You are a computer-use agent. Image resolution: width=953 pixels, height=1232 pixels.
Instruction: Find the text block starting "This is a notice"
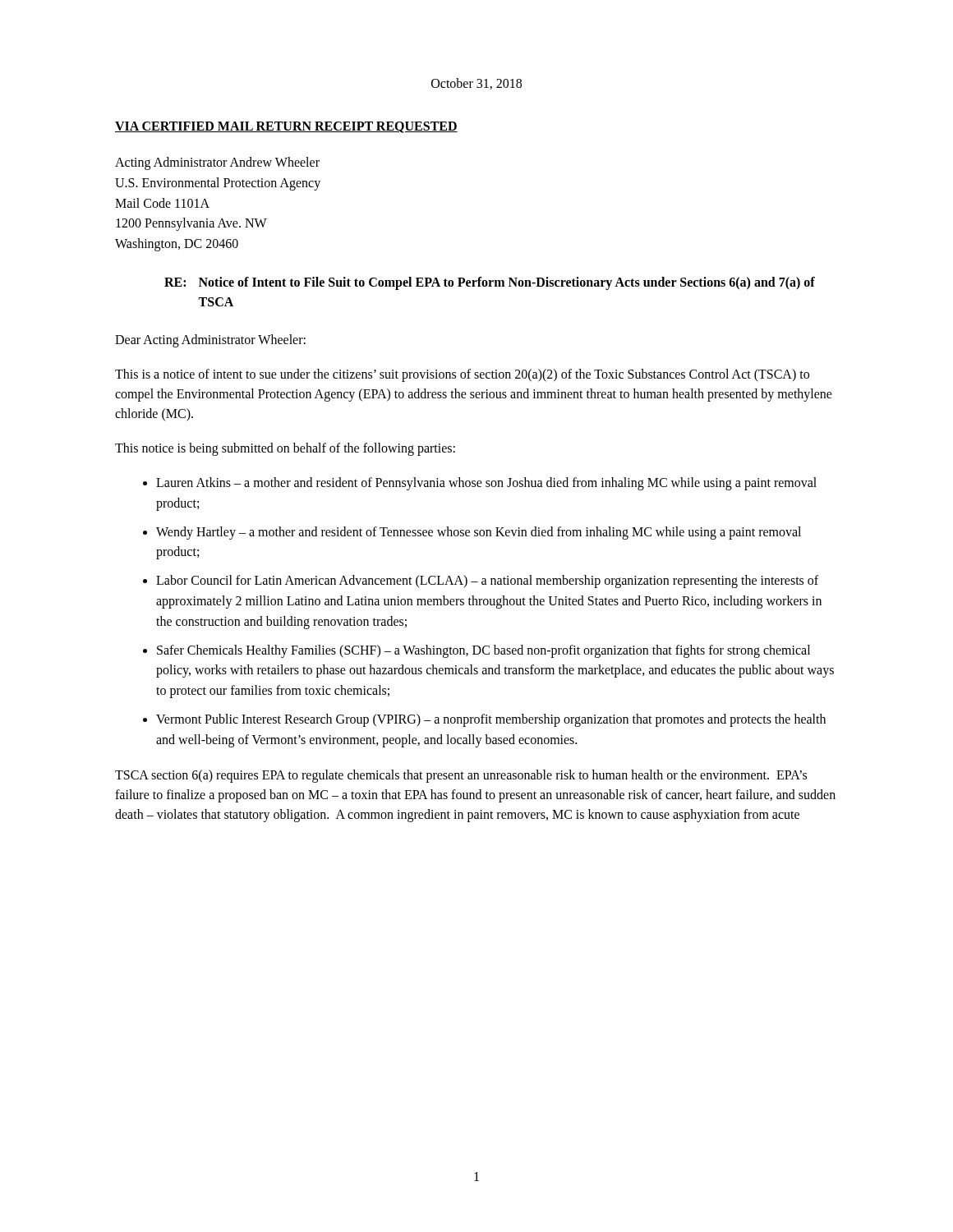pyautogui.click(x=474, y=394)
